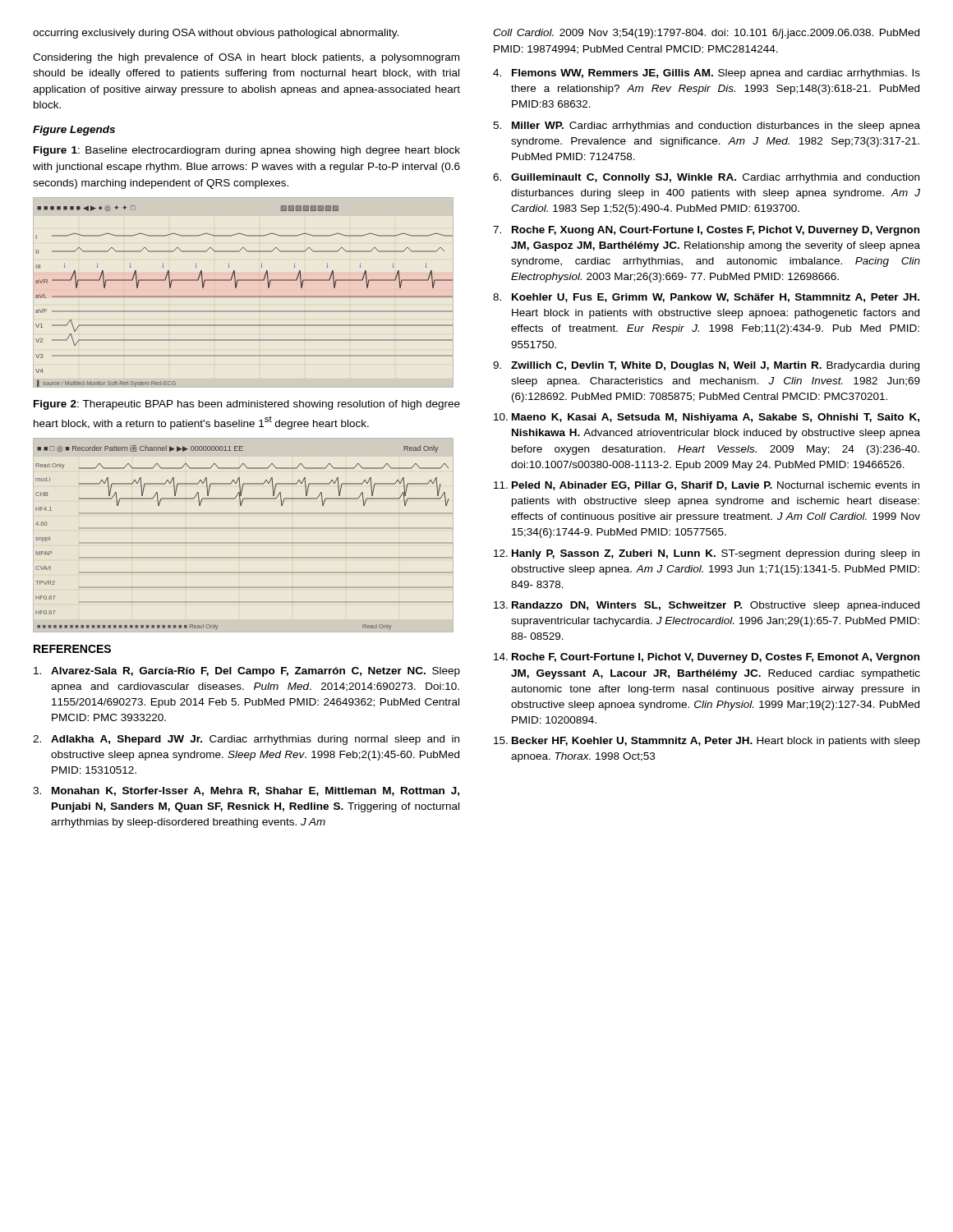953x1232 pixels.
Task: Select the list item that says "4. Flemons WW,"
Action: click(707, 89)
